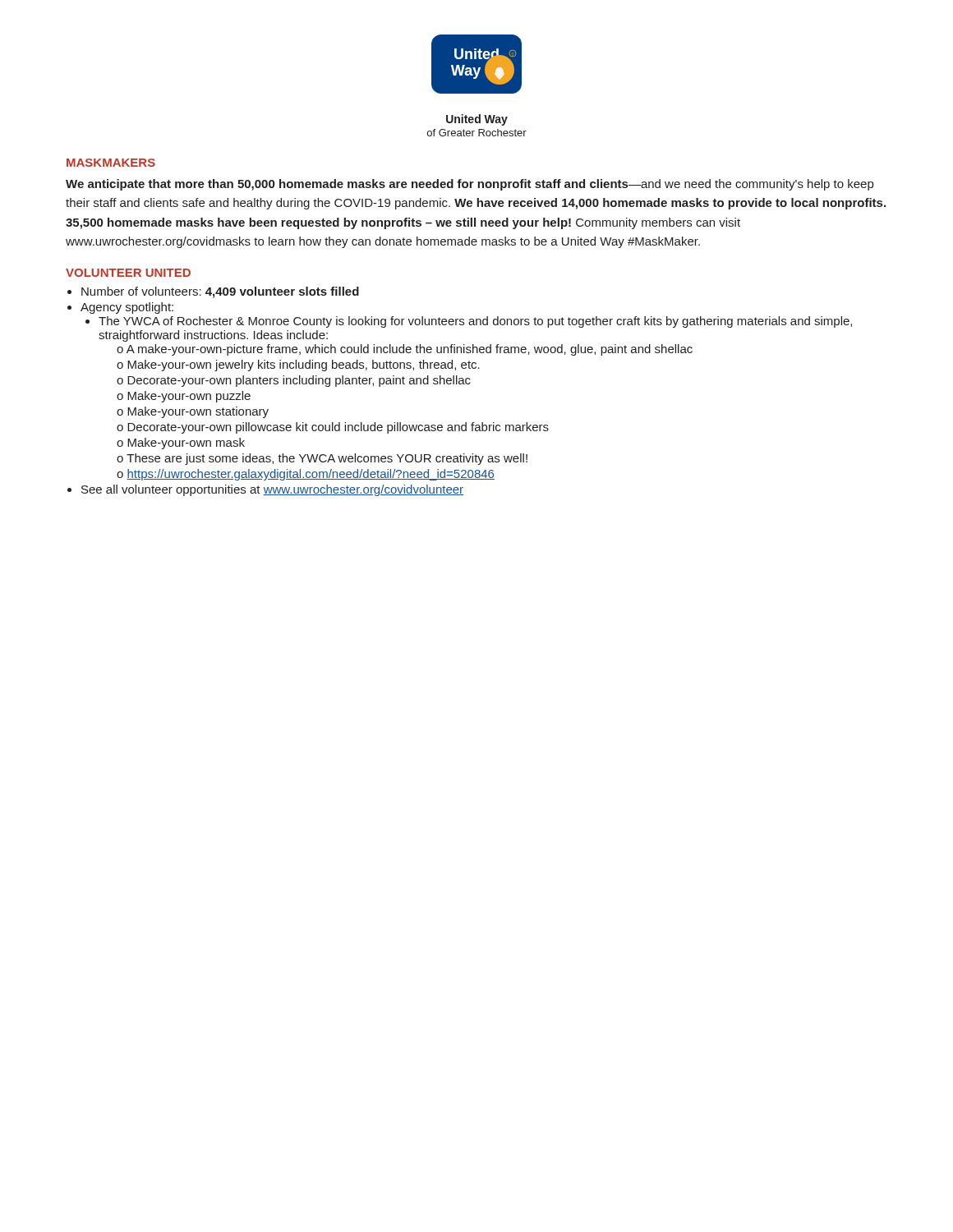Screen dimensions: 1232x953
Task: Navigate to the text starting "Make-your-own puzzle"
Action: pyautogui.click(x=189, y=396)
